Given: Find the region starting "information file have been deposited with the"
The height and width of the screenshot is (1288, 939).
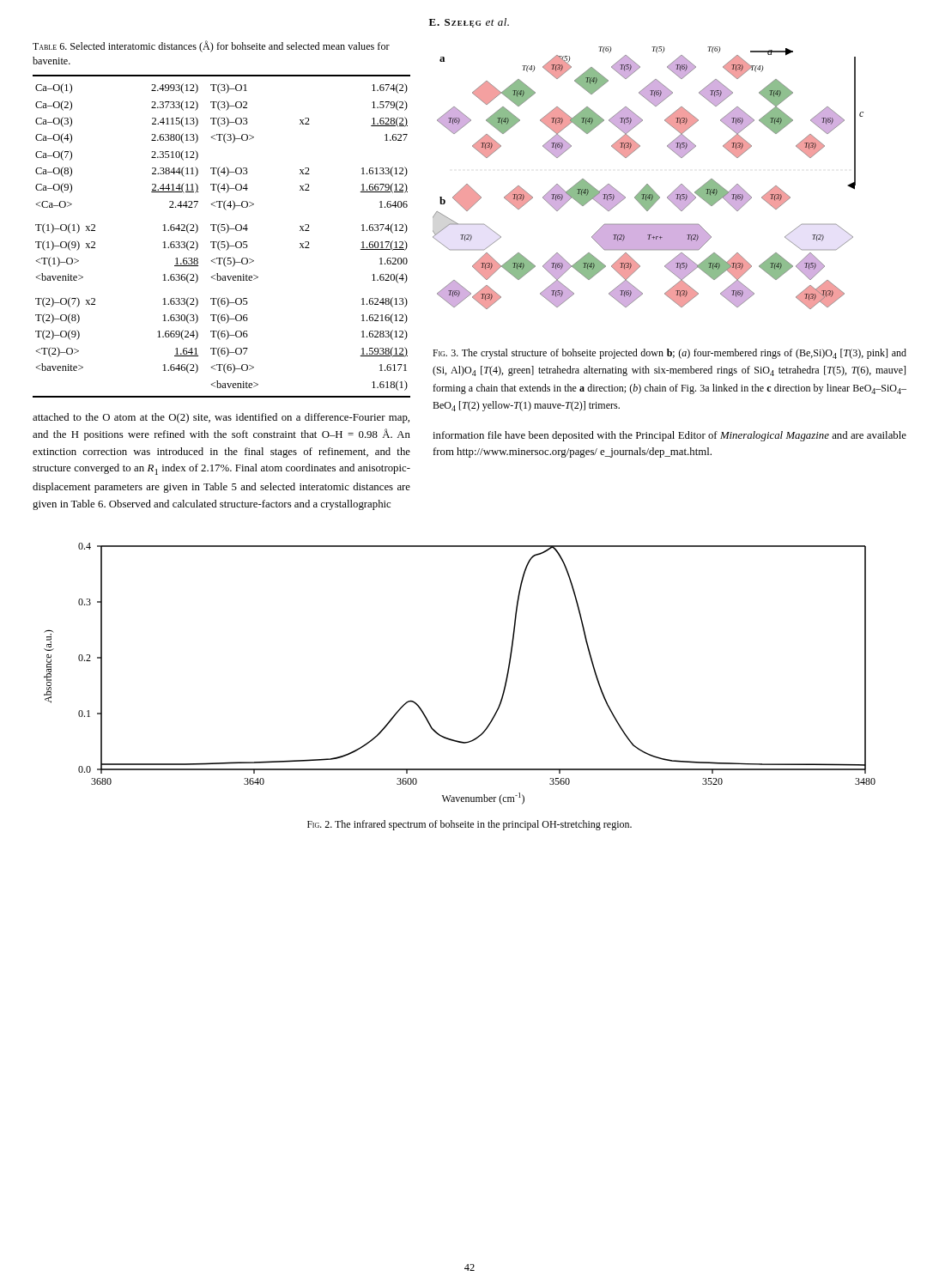Looking at the screenshot, I should pyautogui.click(x=670, y=443).
